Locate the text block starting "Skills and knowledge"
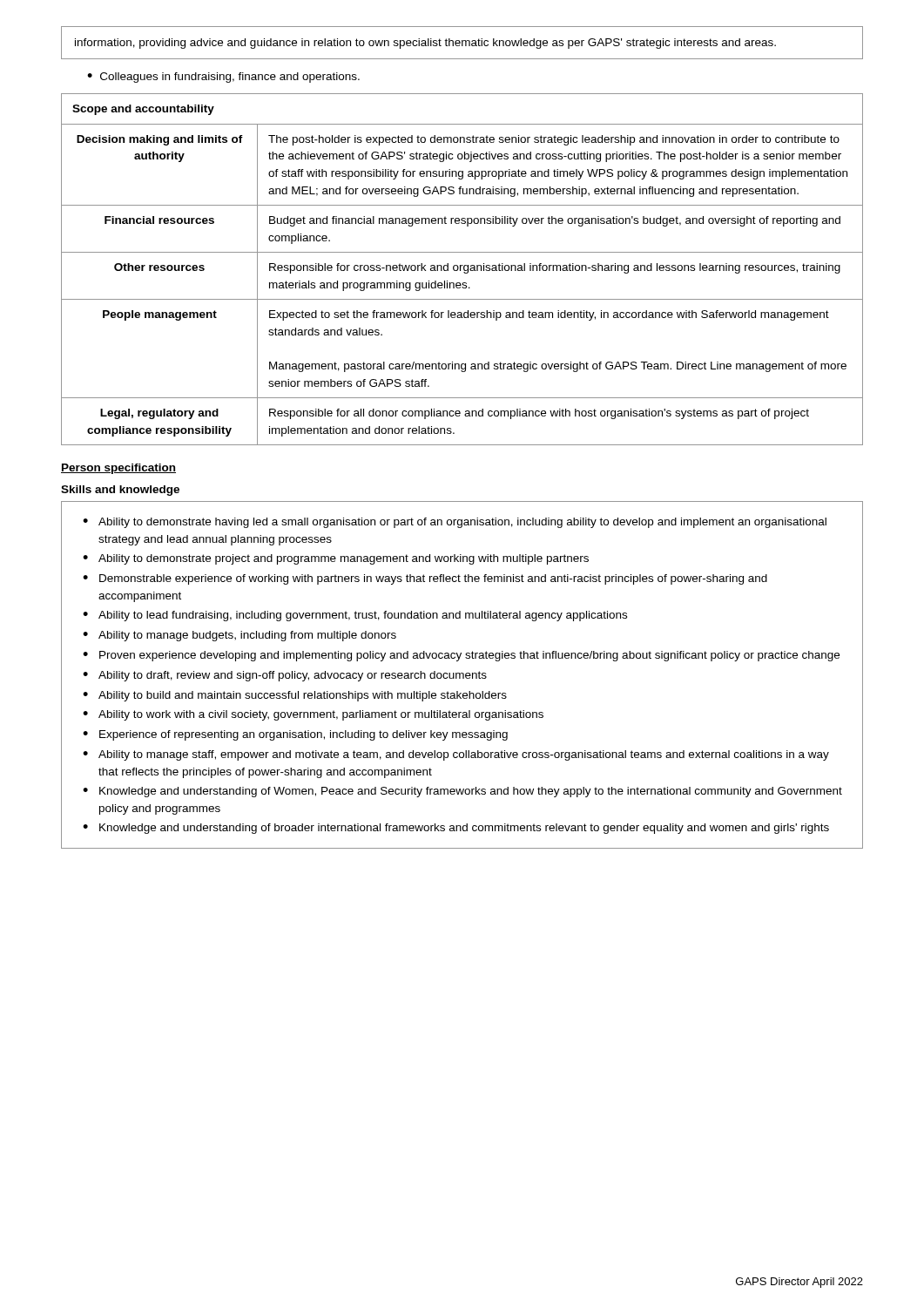The image size is (924, 1307). [120, 490]
